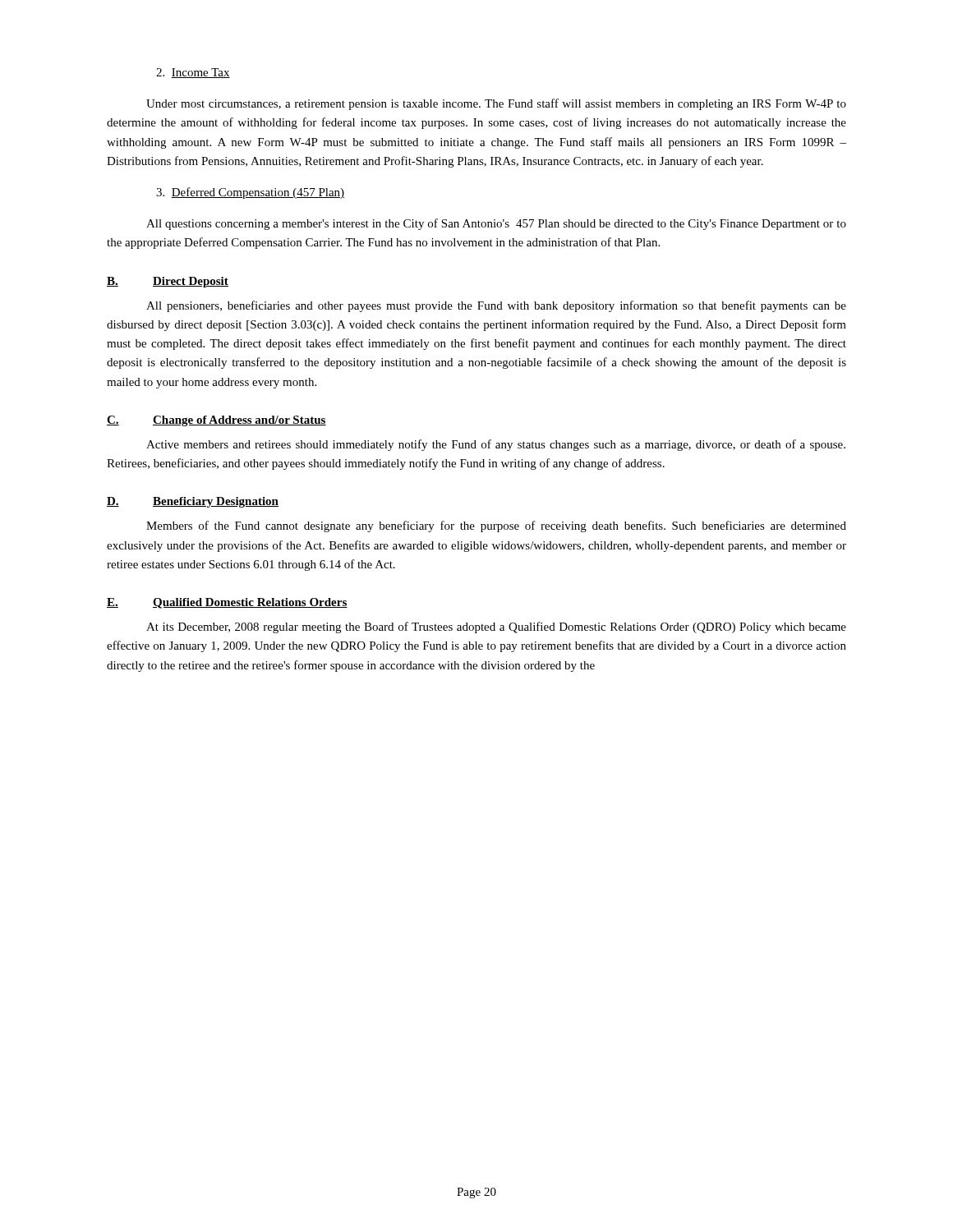Click on the text block starting "Under most circumstances, a retirement pension"
The width and height of the screenshot is (953, 1232).
pos(476,133)
